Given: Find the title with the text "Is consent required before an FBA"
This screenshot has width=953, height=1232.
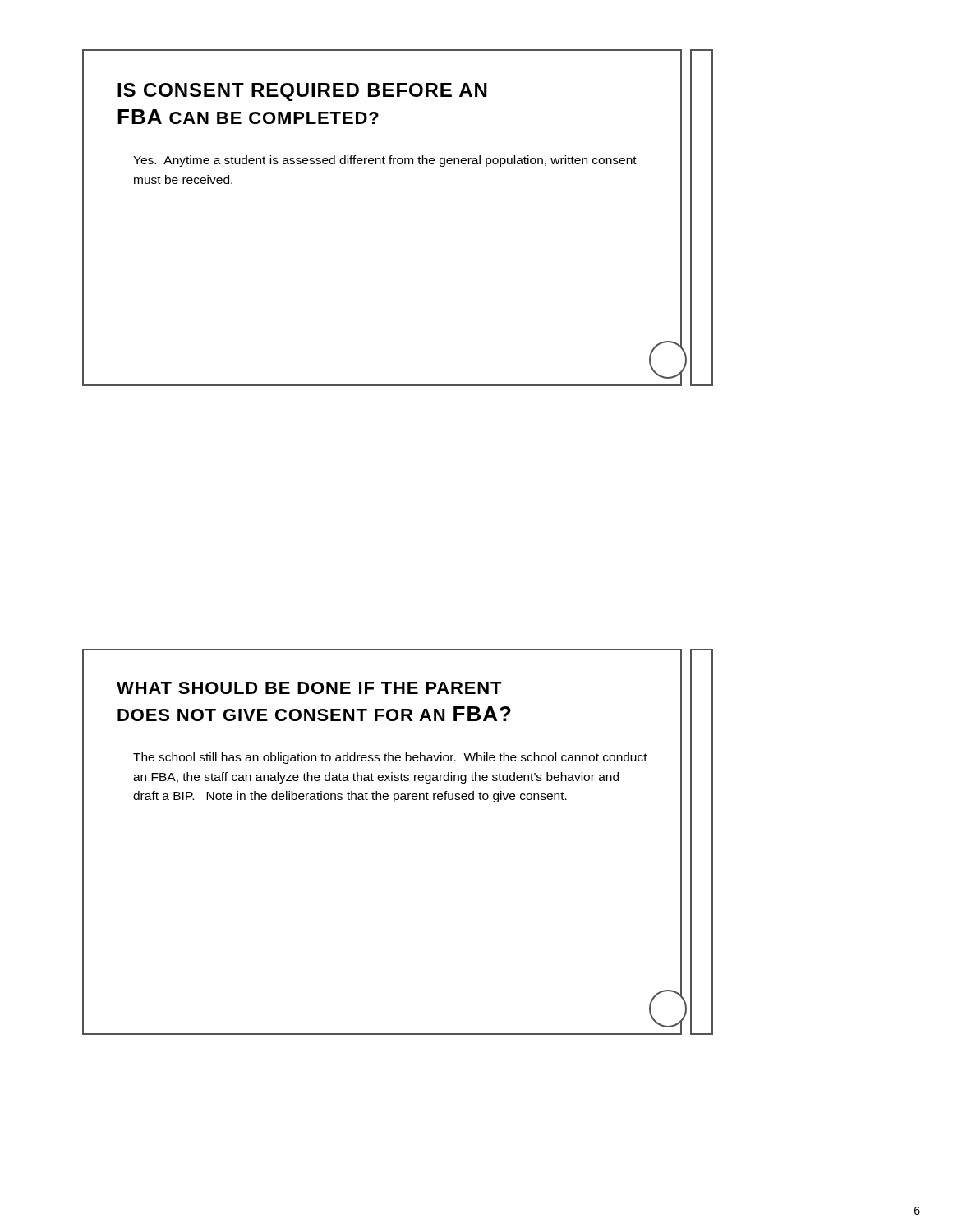Looking at the screenshot, I should pyautogui.click(x=382, y=136).
